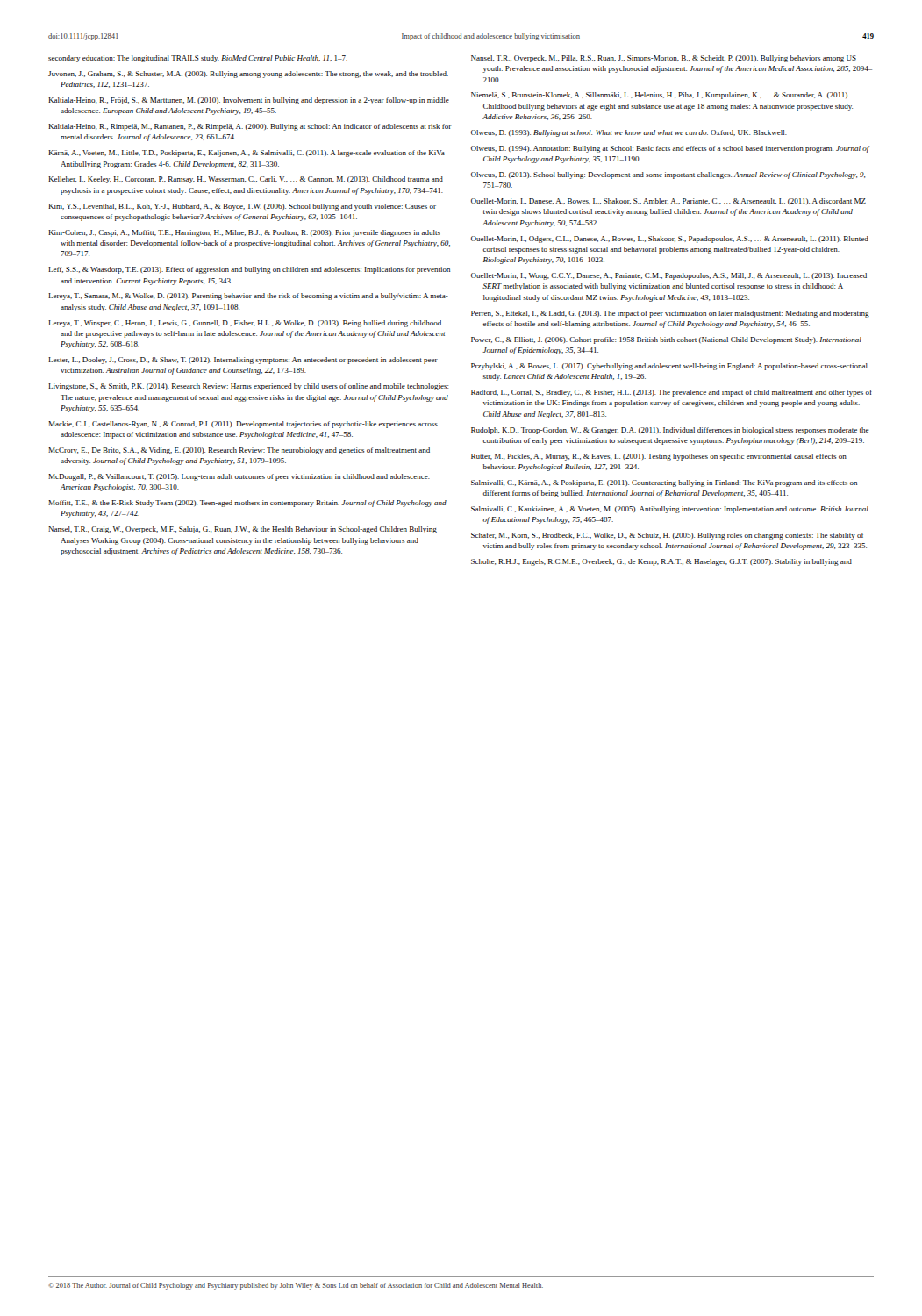922x1316 pixels.
Task: Point to the passage starting "Kaltiala-Heino, R., Rimpelä, M., Rantanen,"
Action: point(250,132)
